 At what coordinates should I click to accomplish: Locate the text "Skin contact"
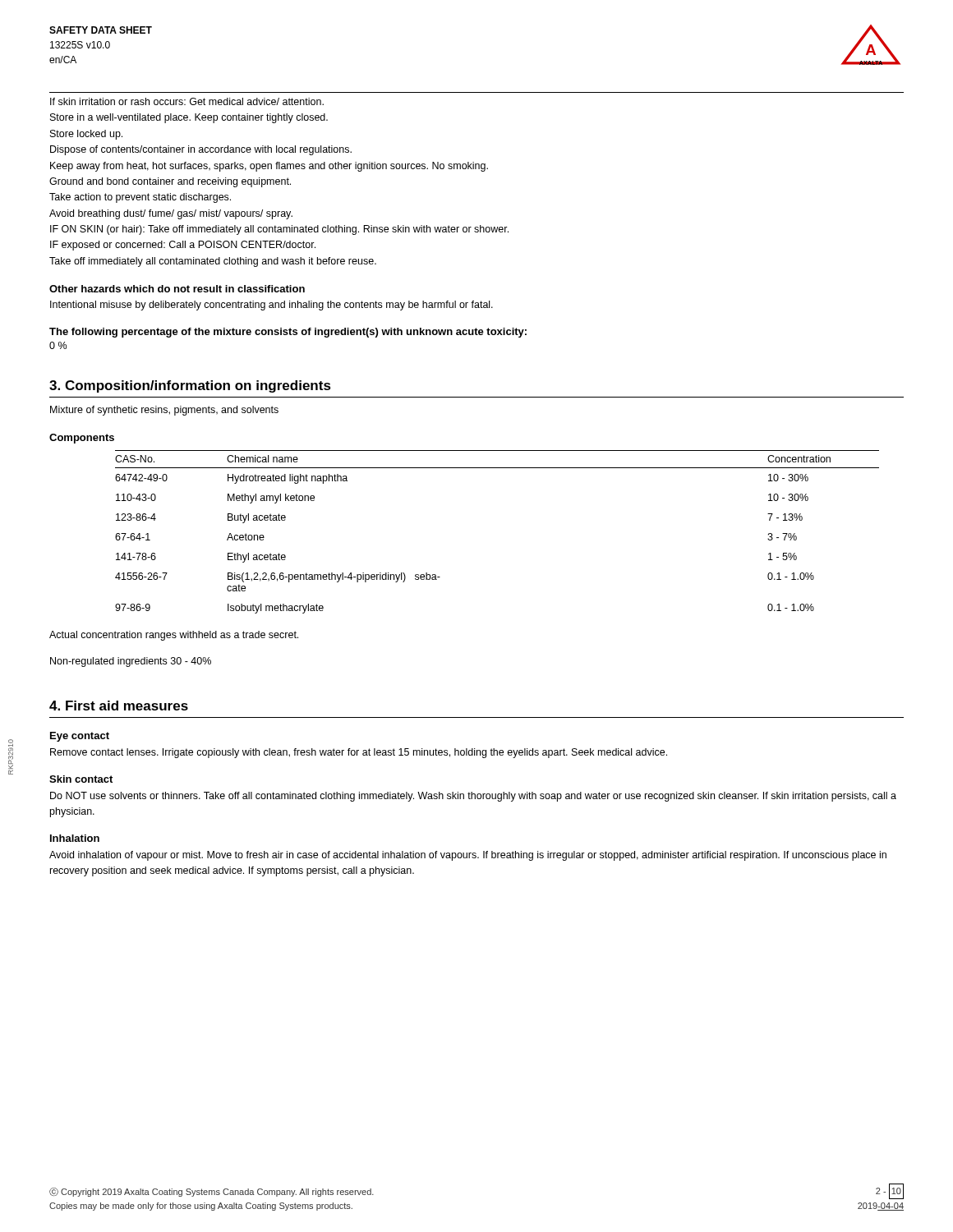(x=81, y=779)
